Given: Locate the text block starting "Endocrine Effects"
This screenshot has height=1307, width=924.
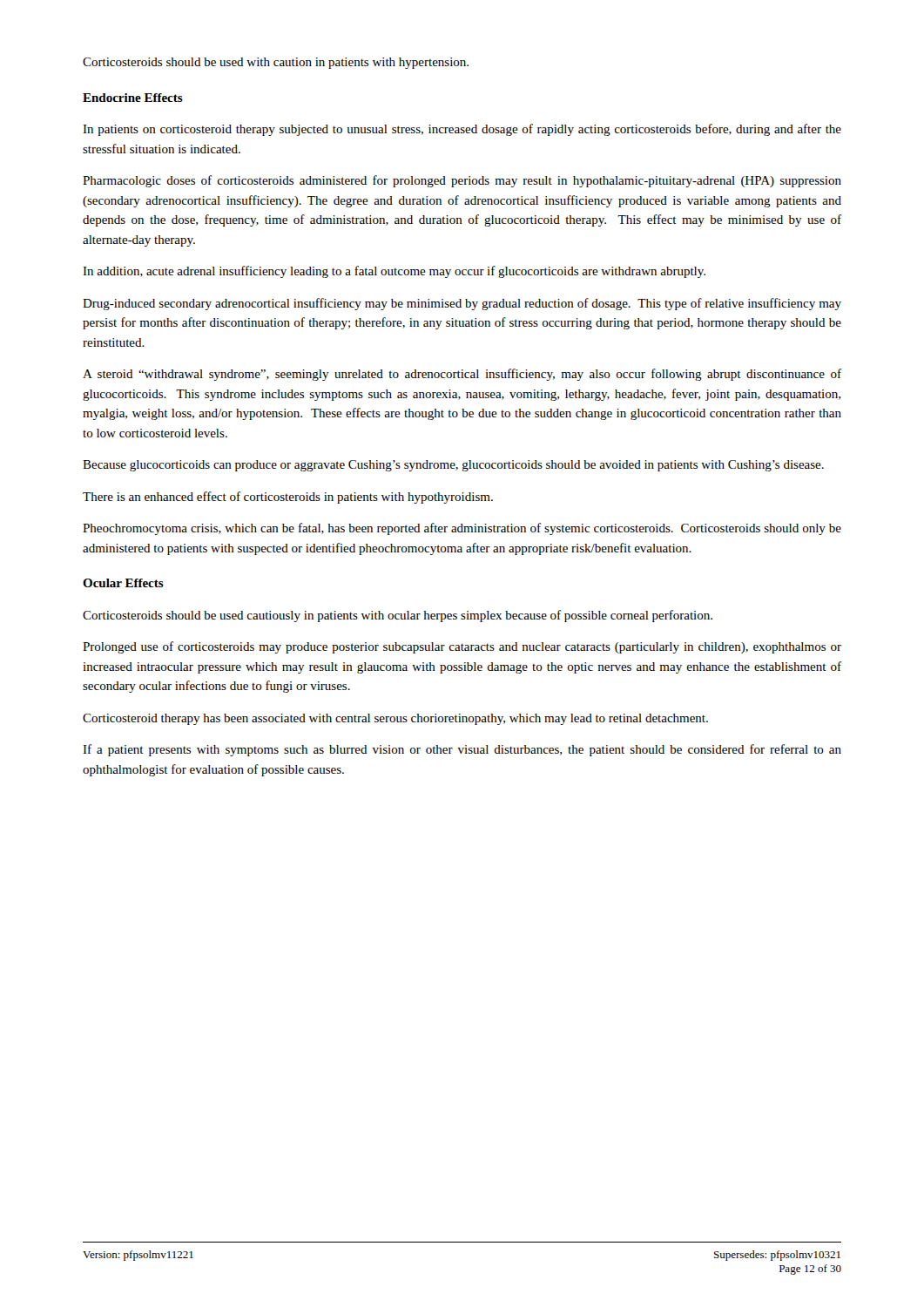Looking at the screenshot, I should [x=133, y=97].
